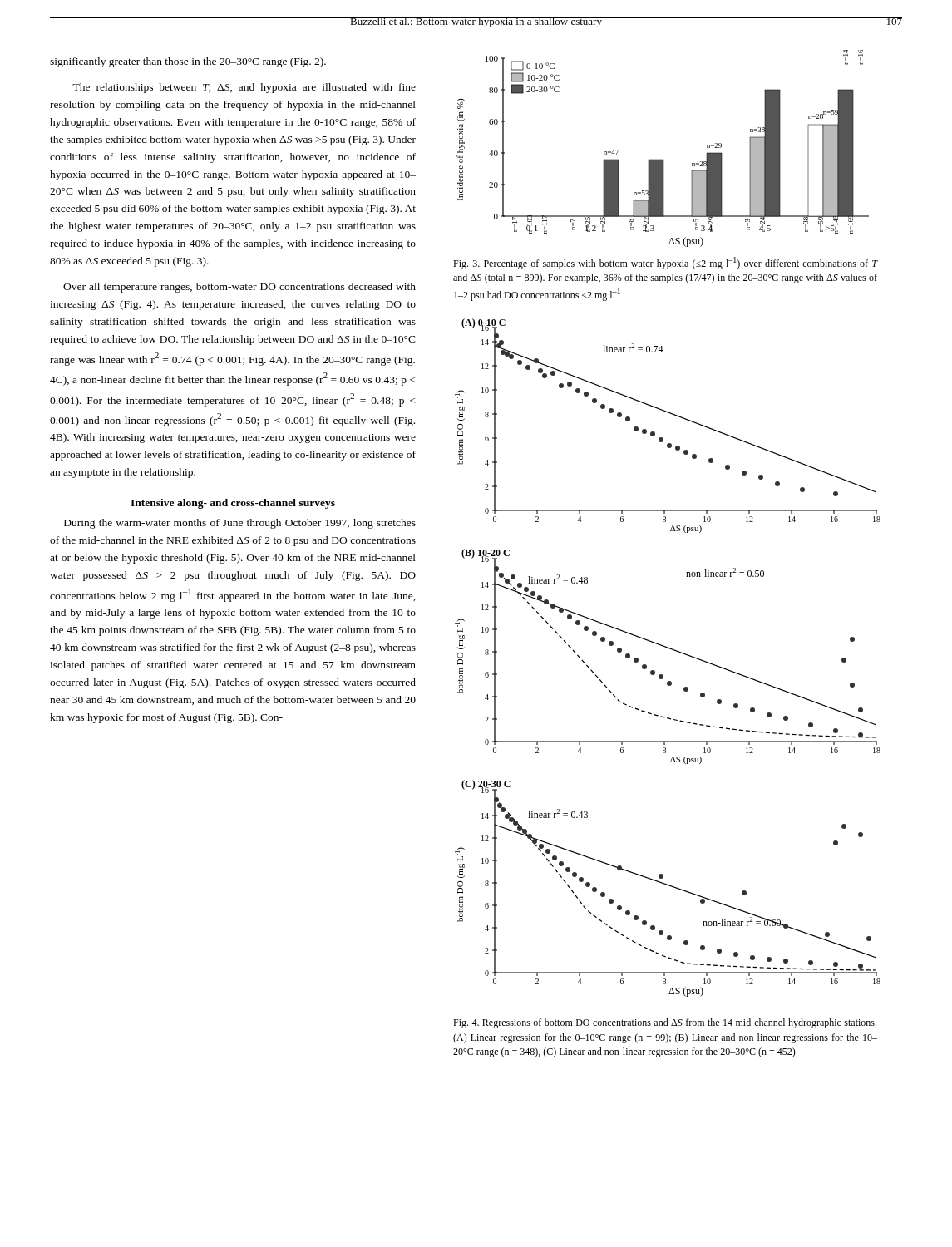Find the element starting "significantly greater than"
The width and height of the screenshot is (952, 1247).
click(188, 61)
